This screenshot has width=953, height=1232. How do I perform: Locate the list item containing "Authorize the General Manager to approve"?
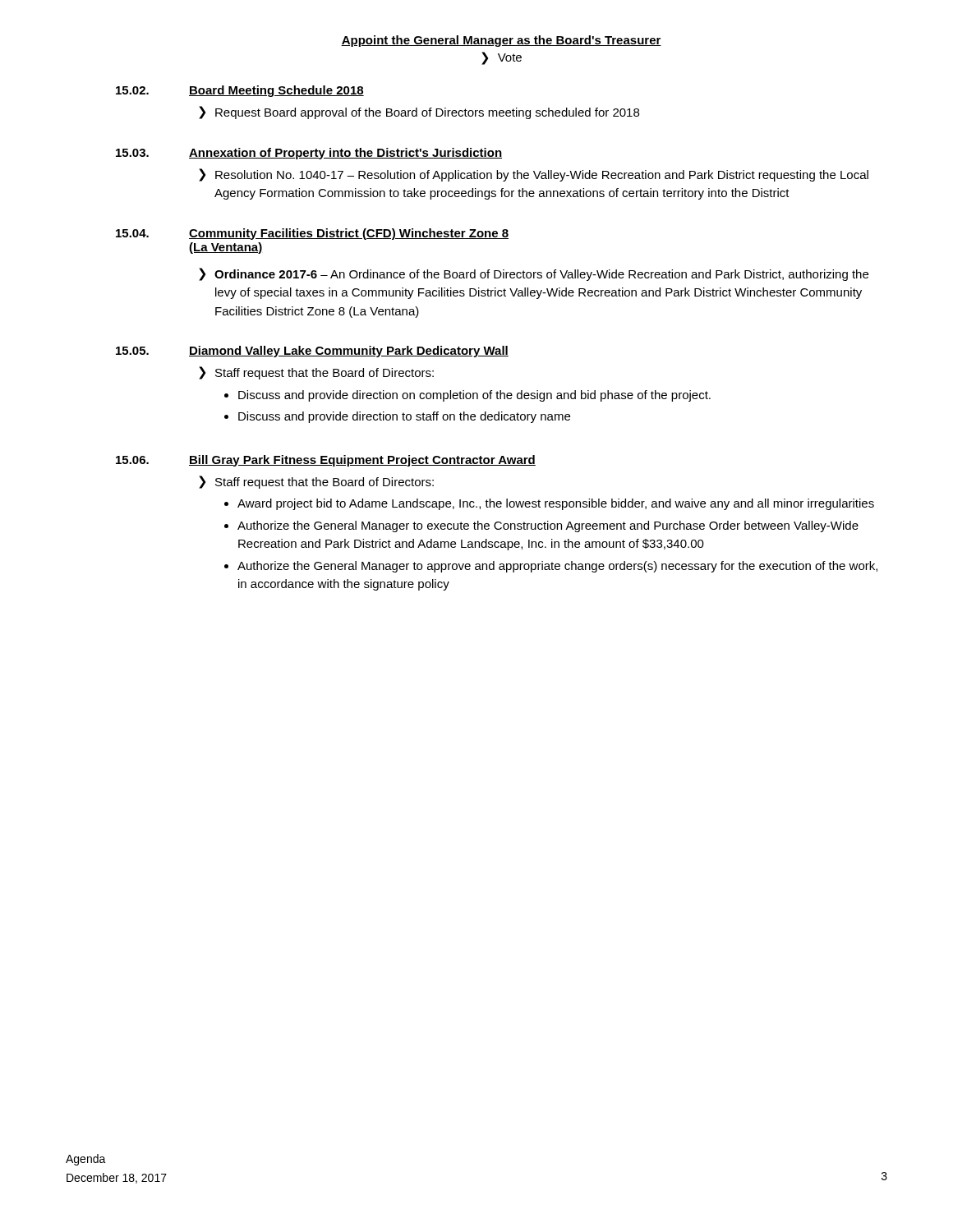coord(558,574)
